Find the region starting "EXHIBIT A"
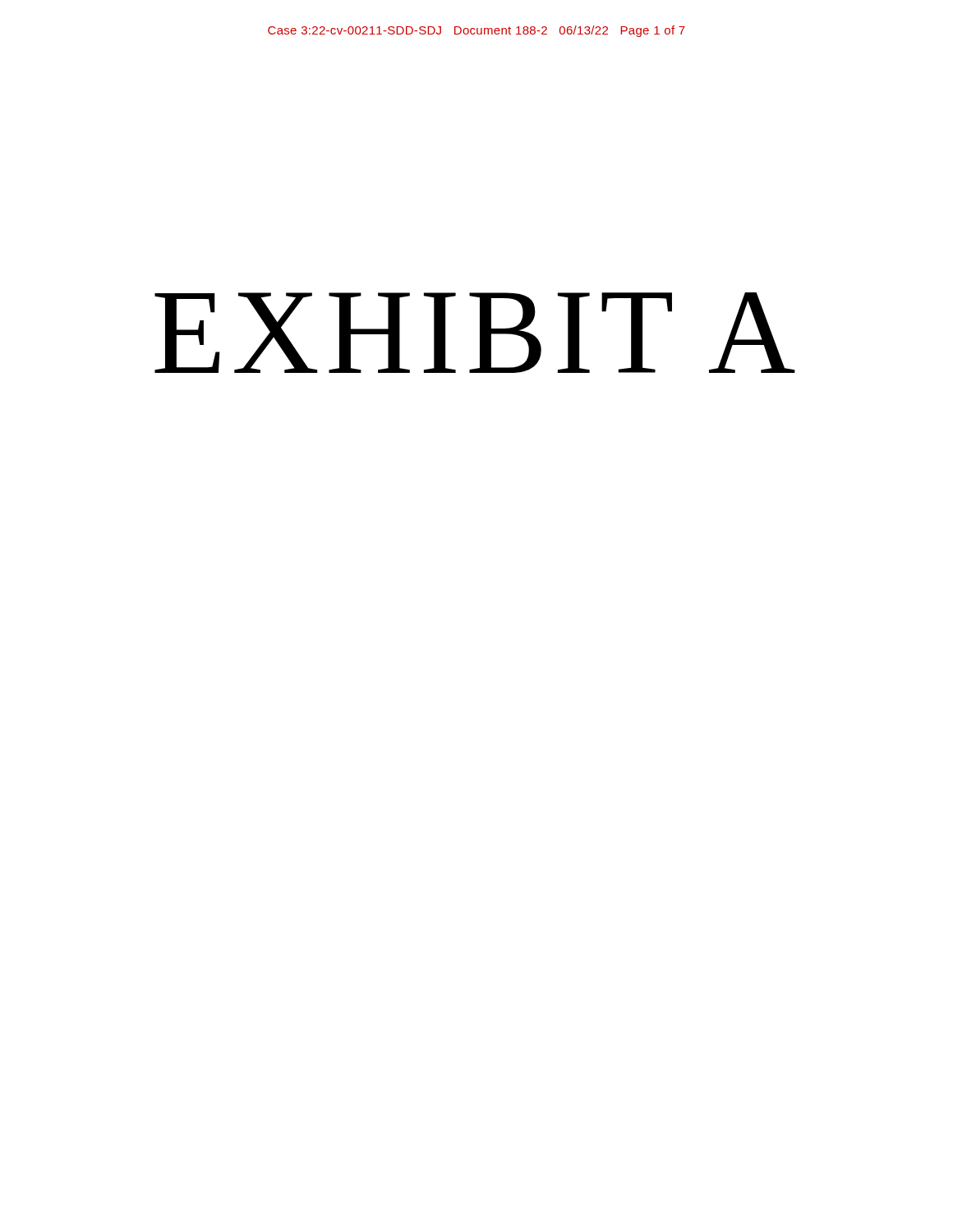The width and height of the screenshot is (953, 1232). [x=476, y=332]
